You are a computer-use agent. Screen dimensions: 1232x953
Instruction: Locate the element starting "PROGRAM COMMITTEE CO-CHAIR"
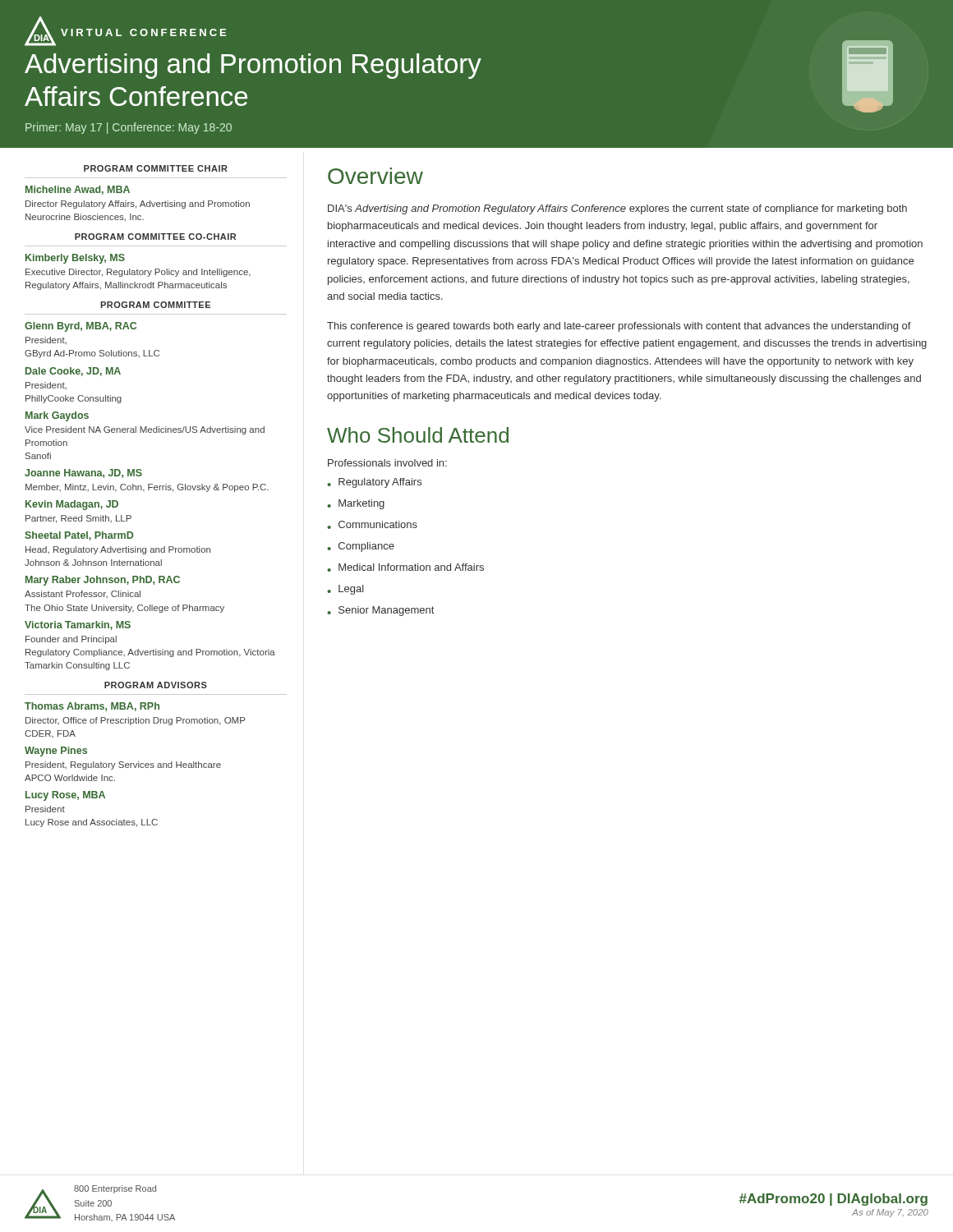pos(156,237)
